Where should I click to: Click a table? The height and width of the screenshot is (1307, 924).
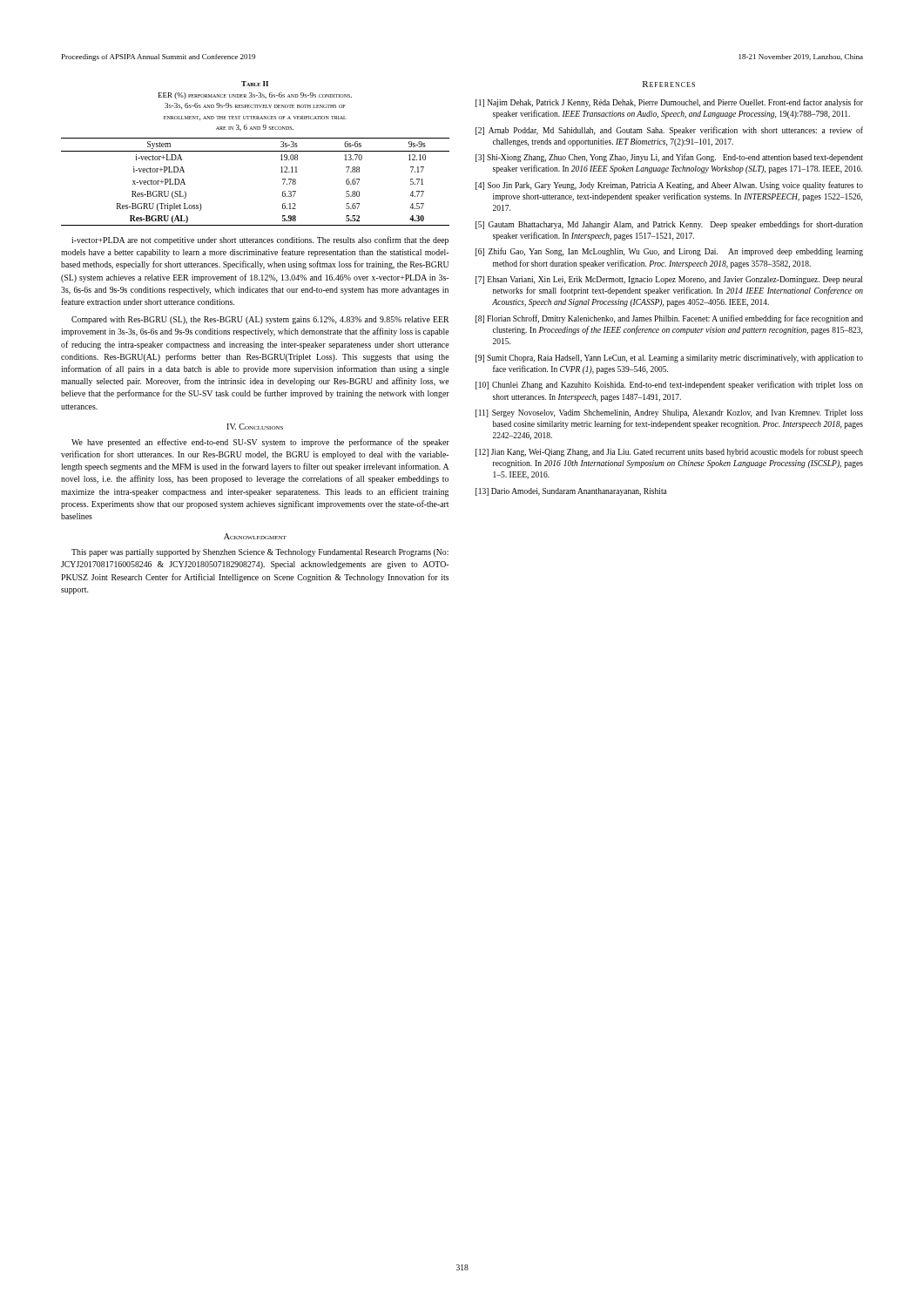[x=255, y=182]
